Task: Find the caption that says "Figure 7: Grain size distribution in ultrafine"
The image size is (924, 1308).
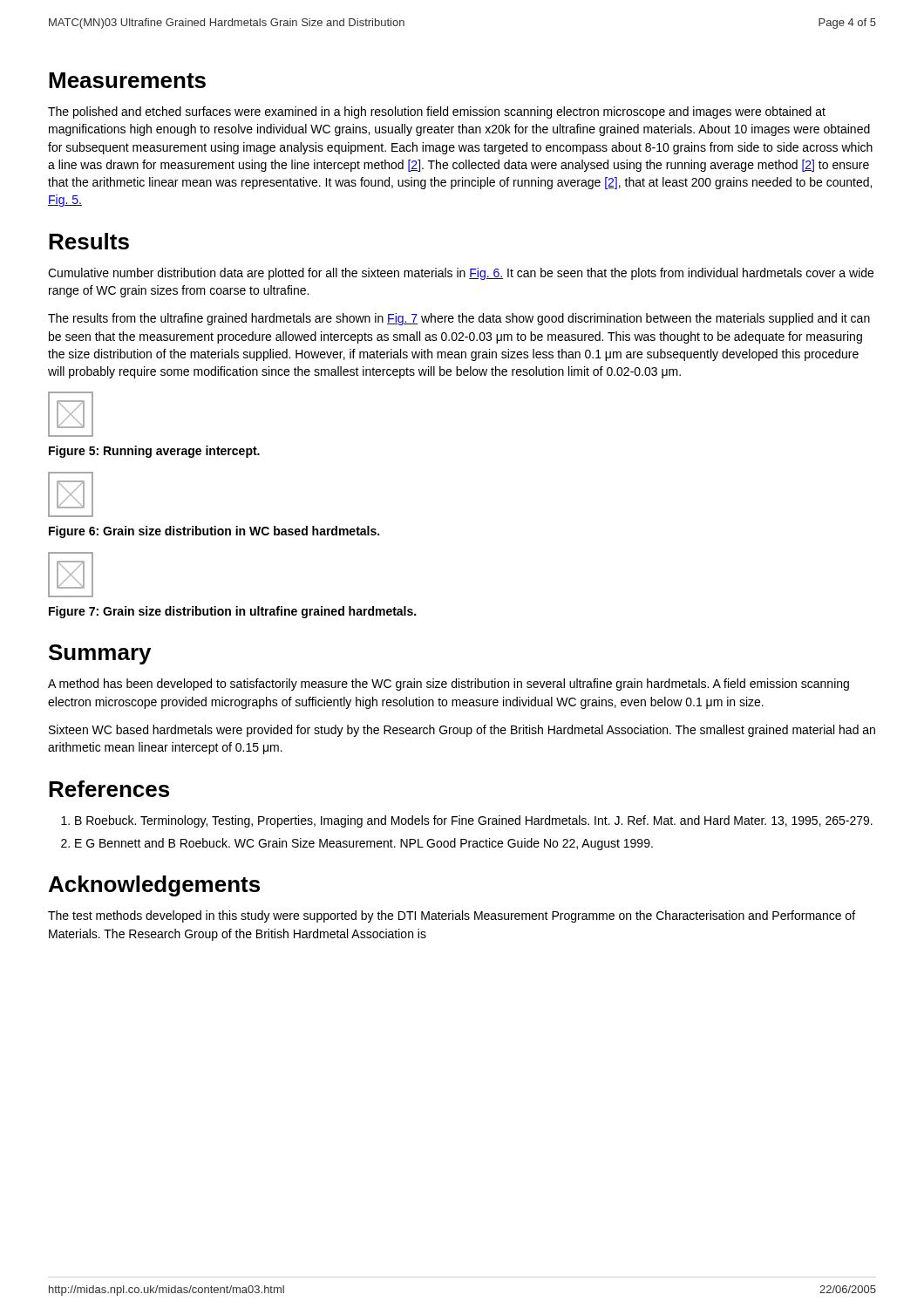Action: coord(232,612)
